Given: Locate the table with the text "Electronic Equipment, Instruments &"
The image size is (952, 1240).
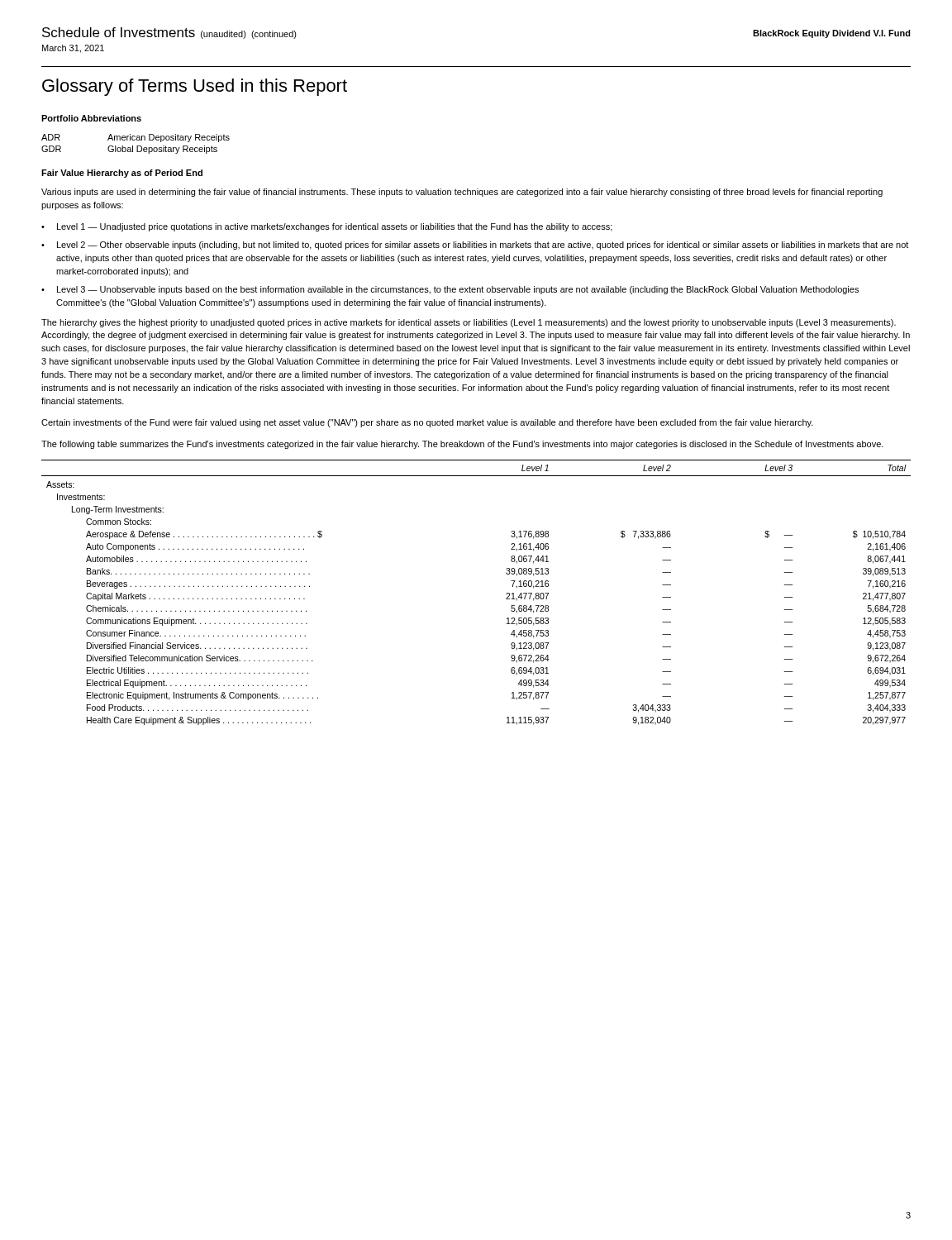Looking at the screenshot, I should 476,593.
